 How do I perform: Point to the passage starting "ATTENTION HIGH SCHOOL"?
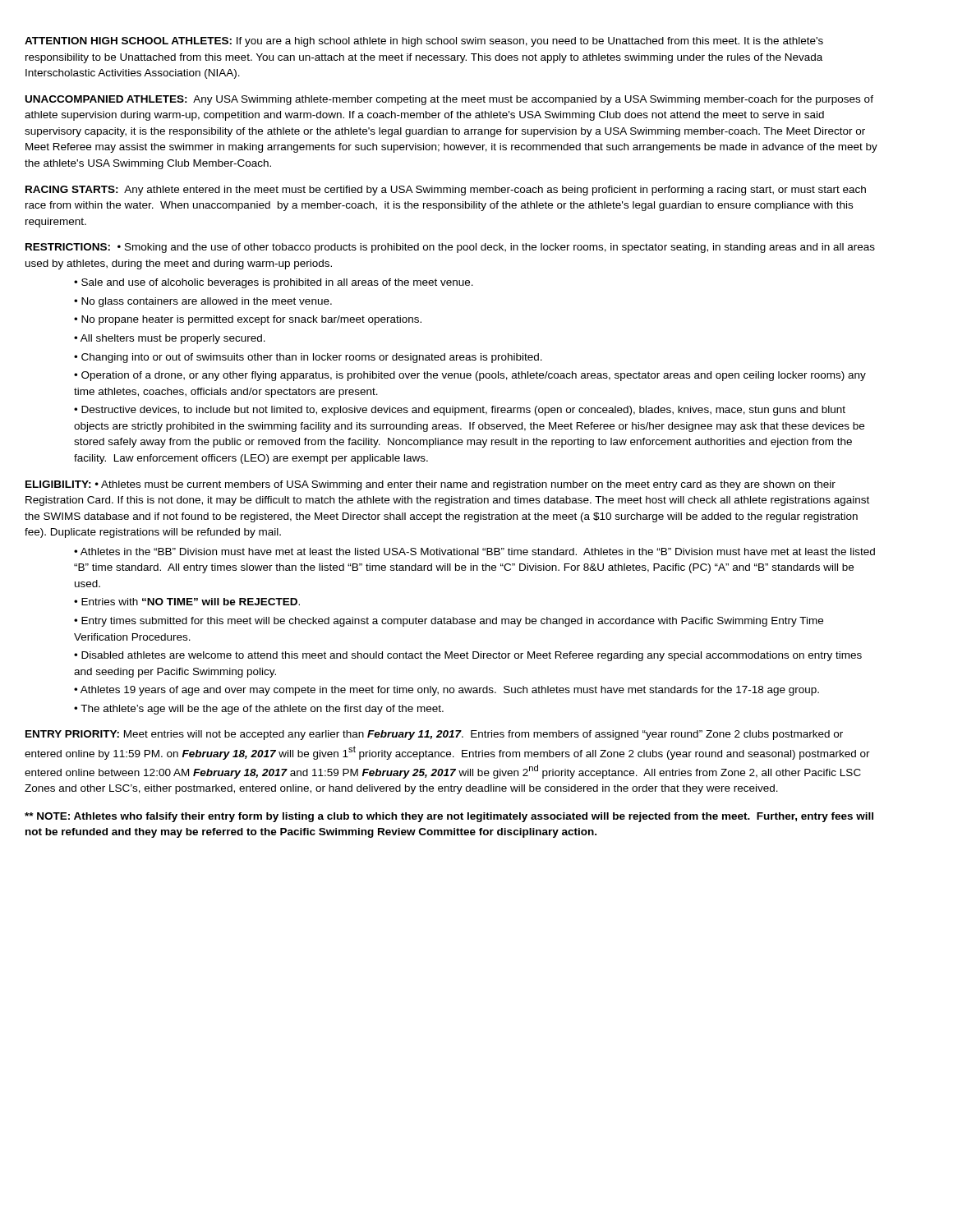tap(424, 57)
